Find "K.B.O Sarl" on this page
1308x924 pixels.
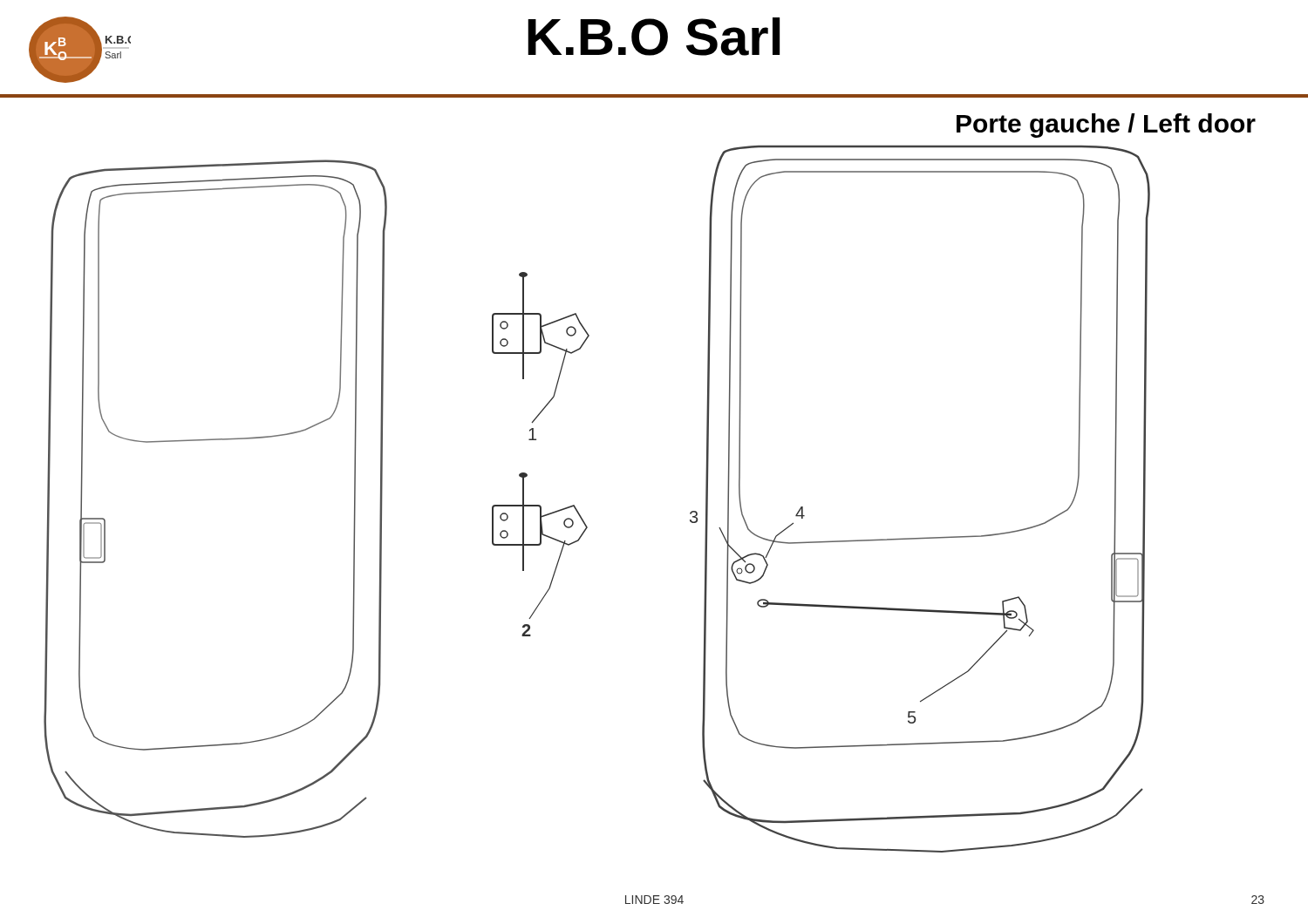click(x=654, y=37)
